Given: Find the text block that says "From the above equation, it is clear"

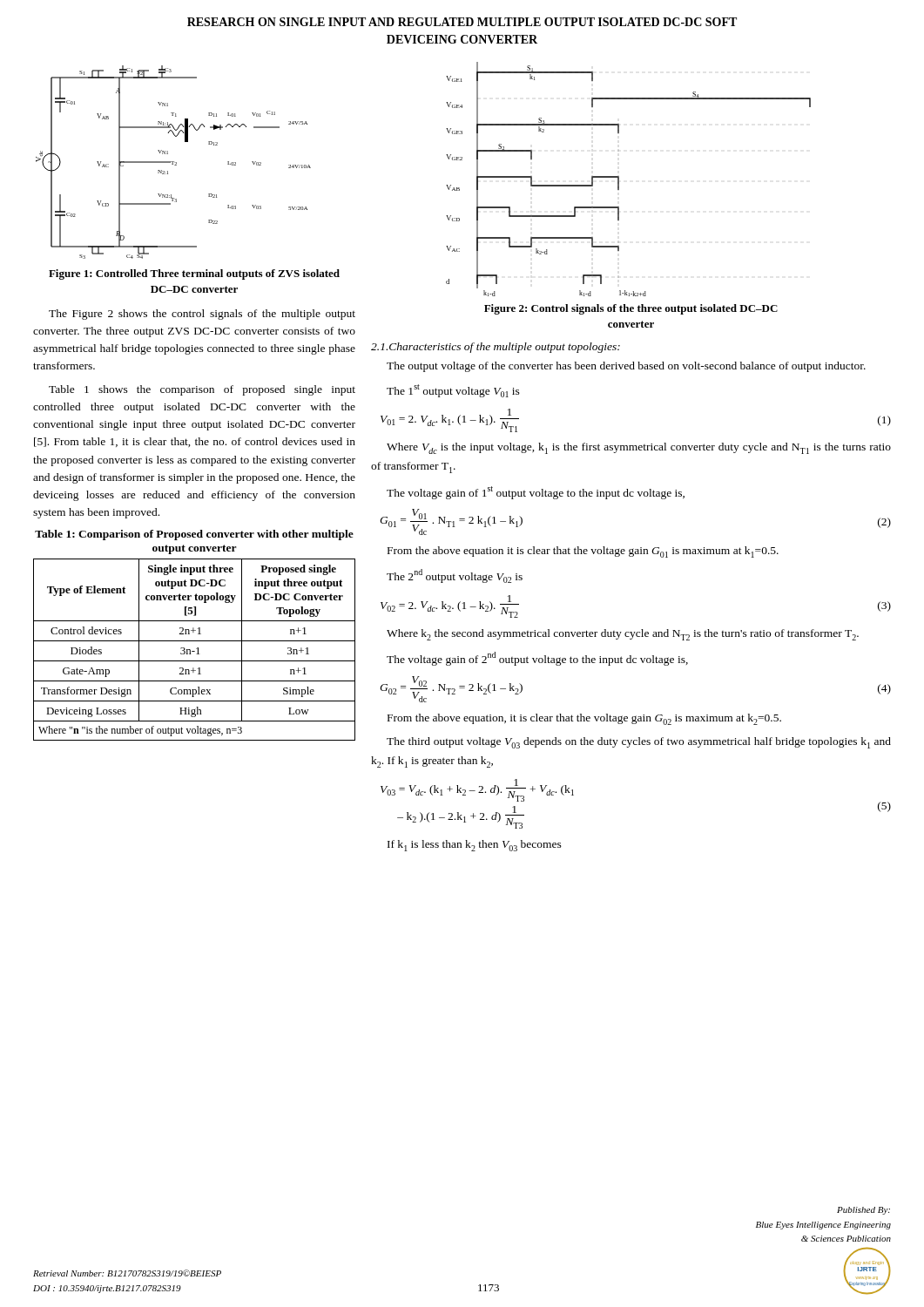Looking at the screenshot, I should point(584,718).
